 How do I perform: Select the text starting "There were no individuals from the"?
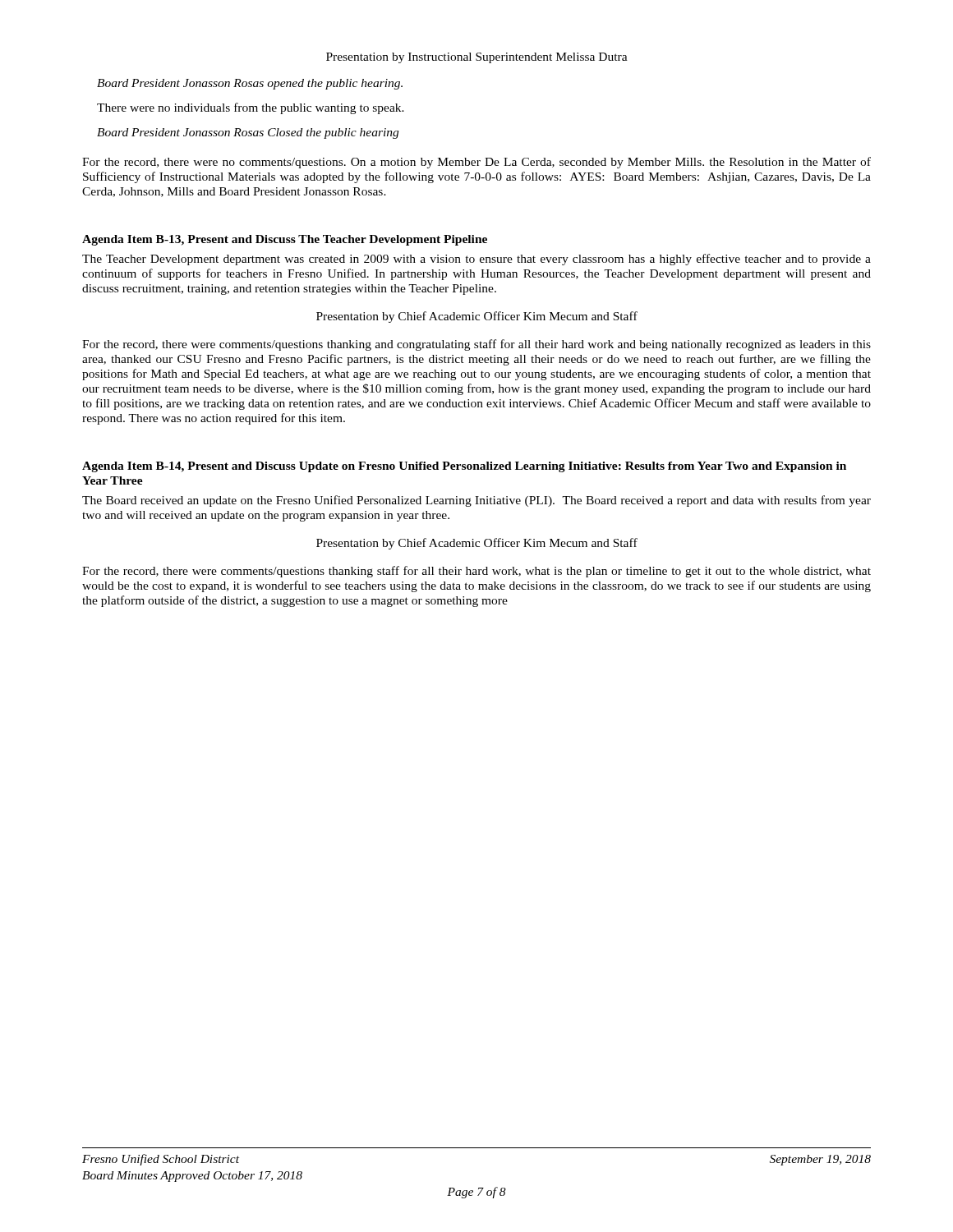point(251,107)
